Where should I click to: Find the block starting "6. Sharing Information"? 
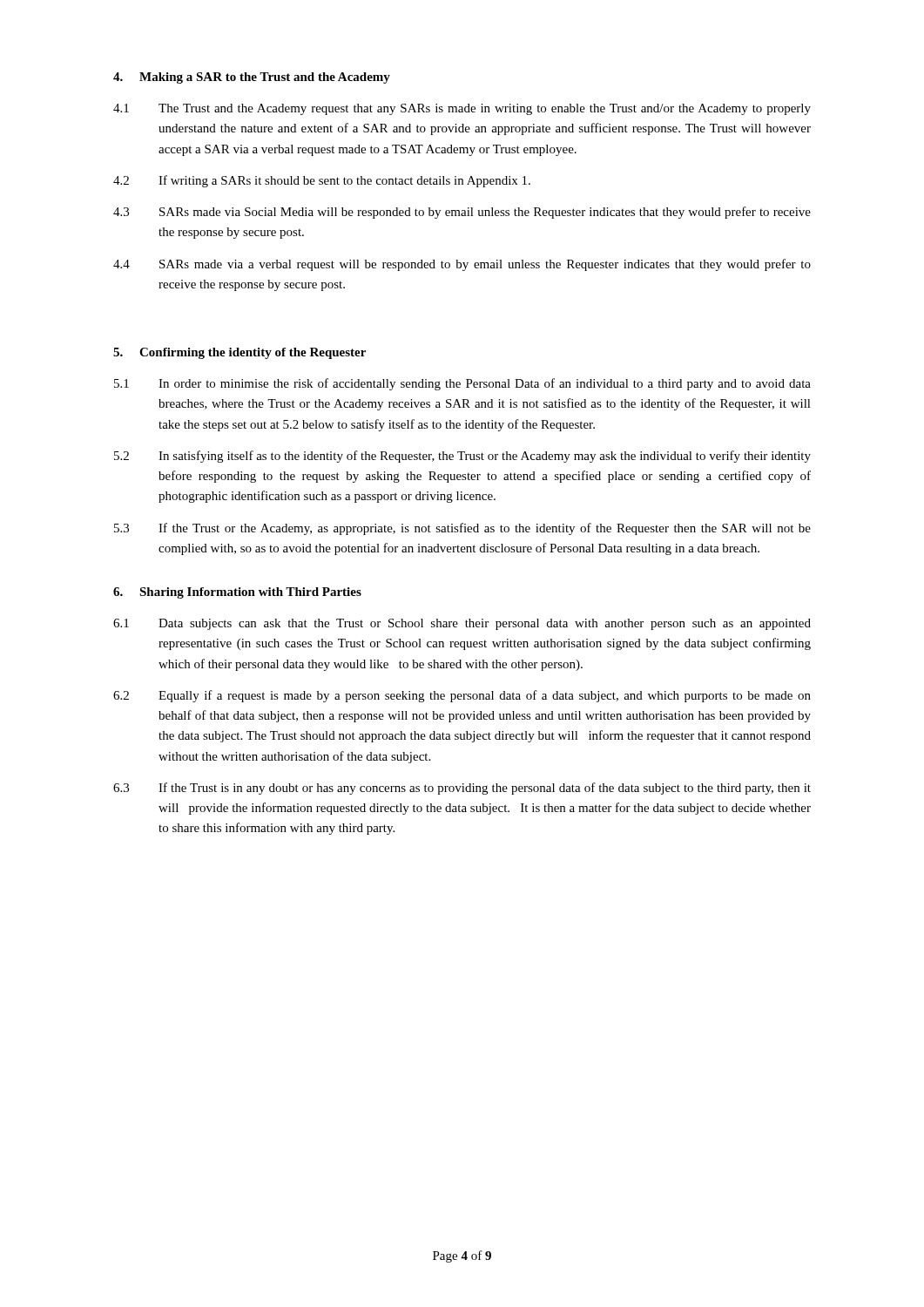pos(237,592)
